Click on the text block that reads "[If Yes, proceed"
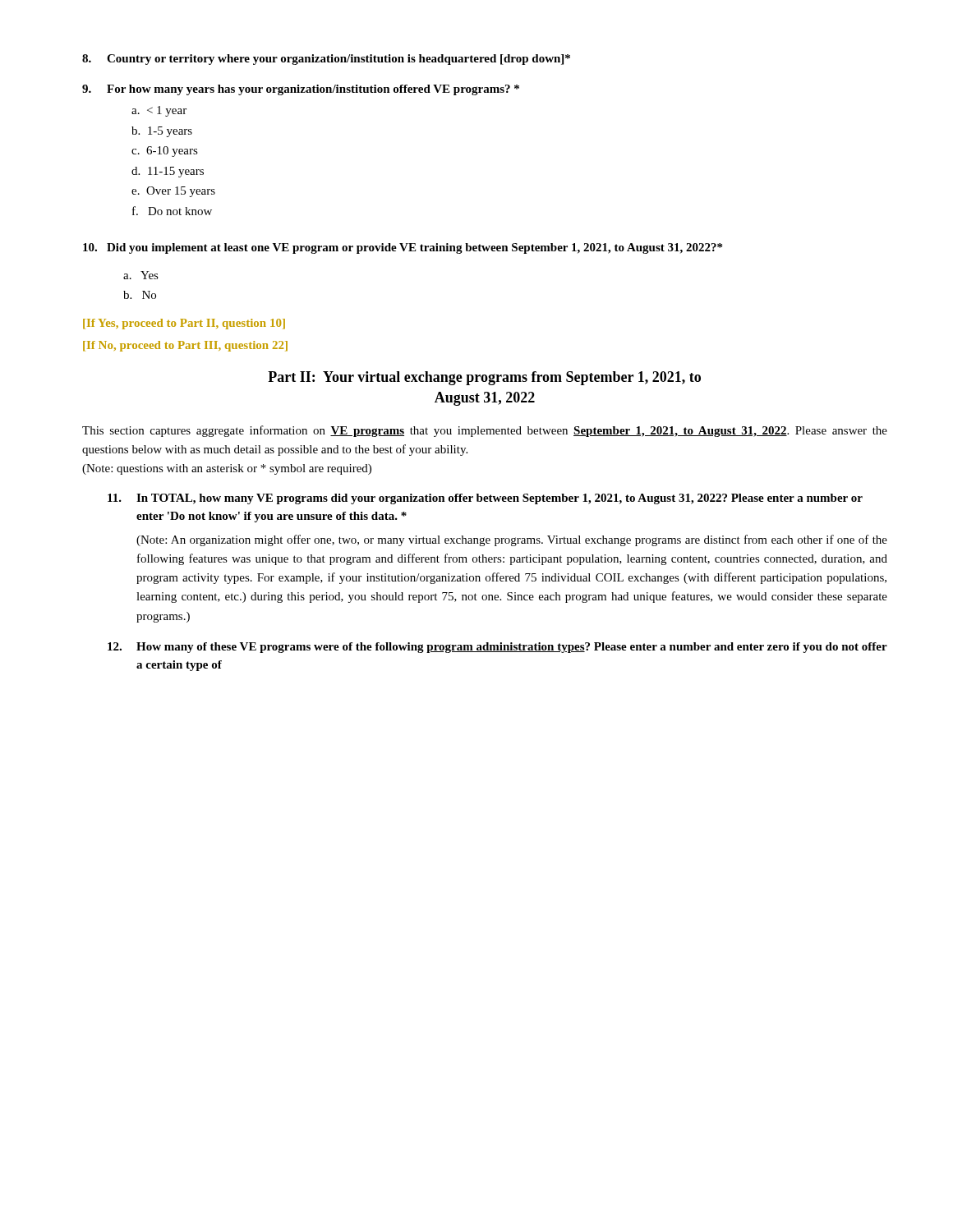This screenshot has width=953, height=1232. tap(184, 322)
